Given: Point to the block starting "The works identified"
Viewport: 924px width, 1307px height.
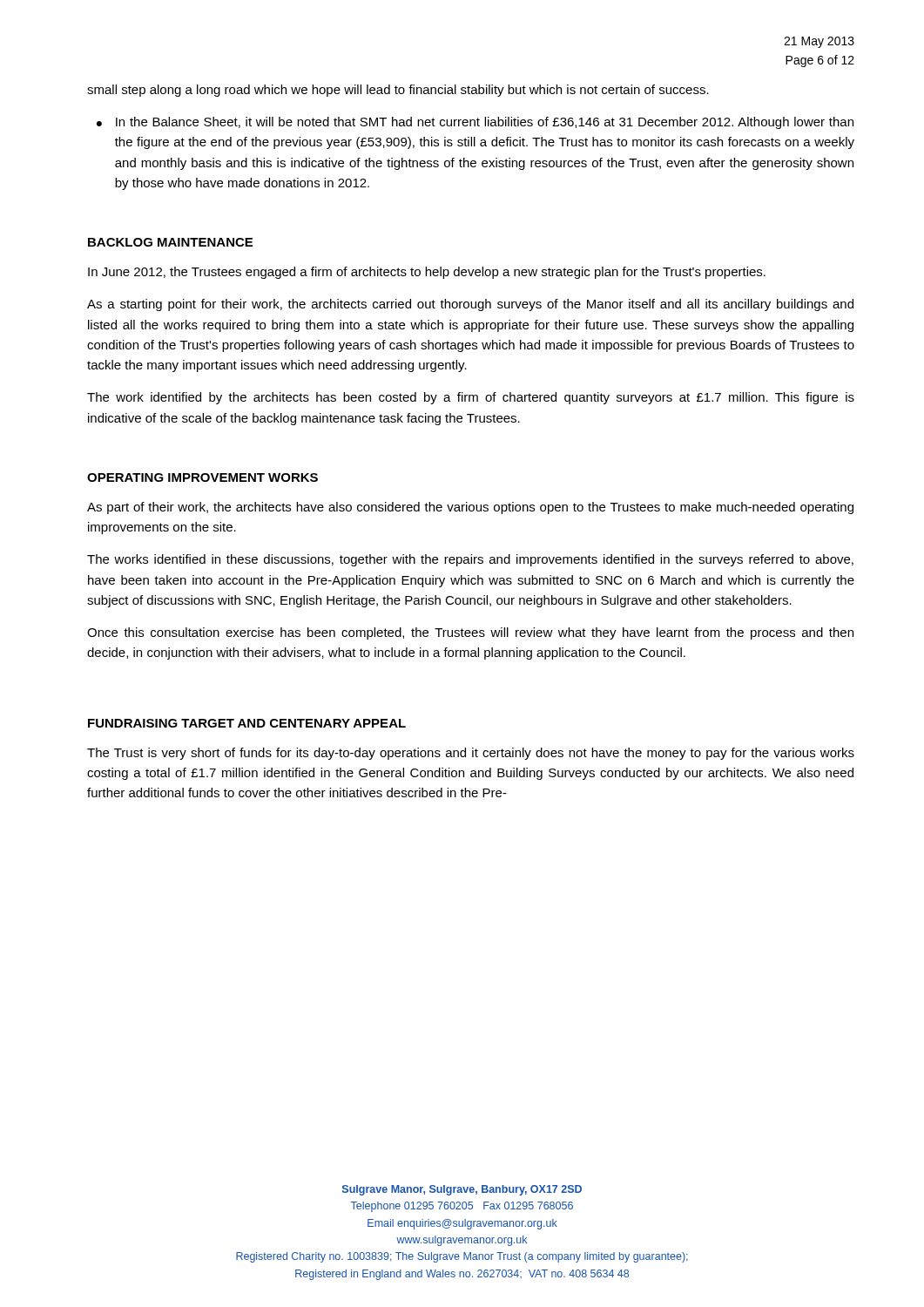Looking at the screenshot, I should (471, 579).
